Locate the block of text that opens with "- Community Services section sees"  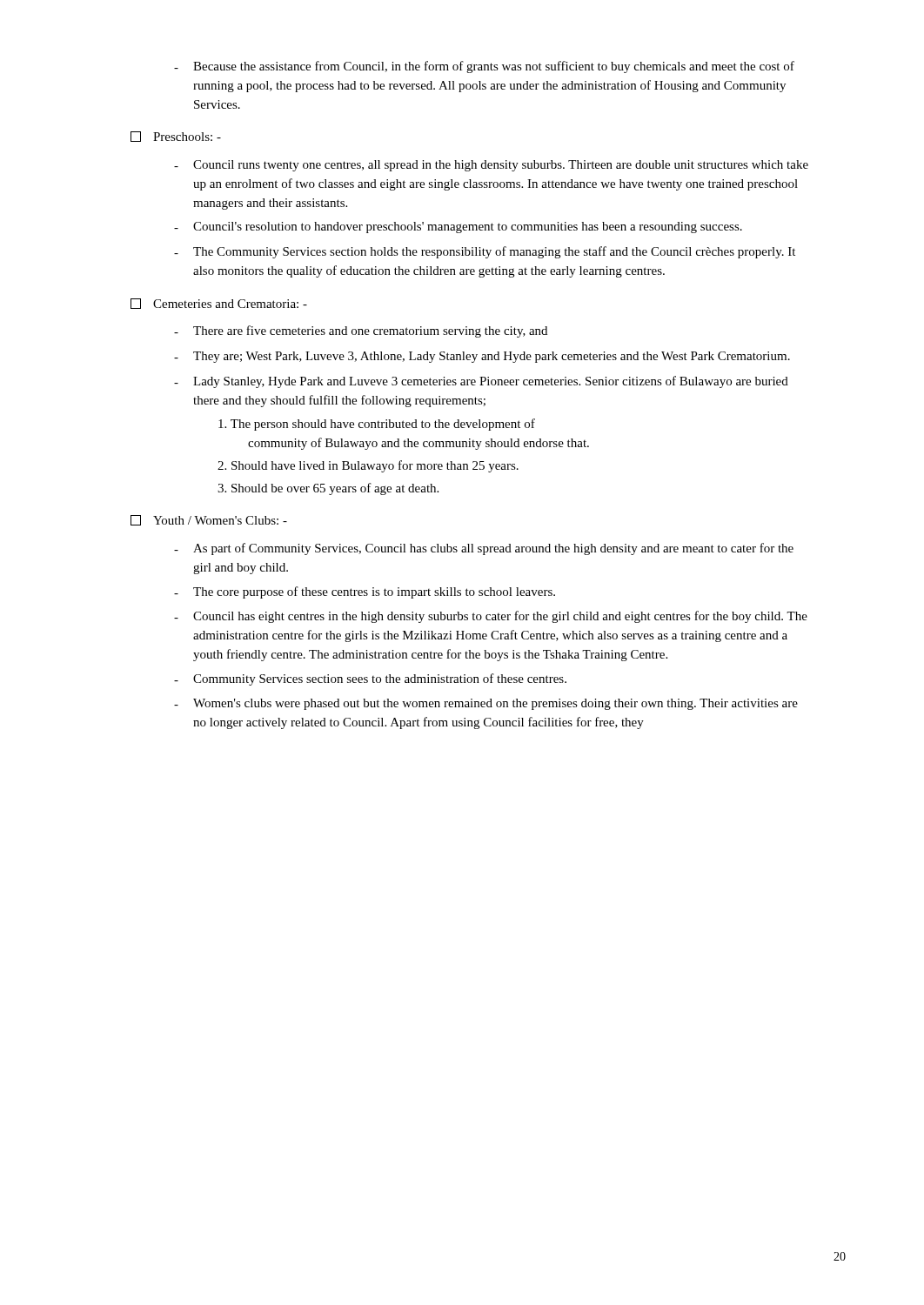pyautogui.click(x=492, y=679)
